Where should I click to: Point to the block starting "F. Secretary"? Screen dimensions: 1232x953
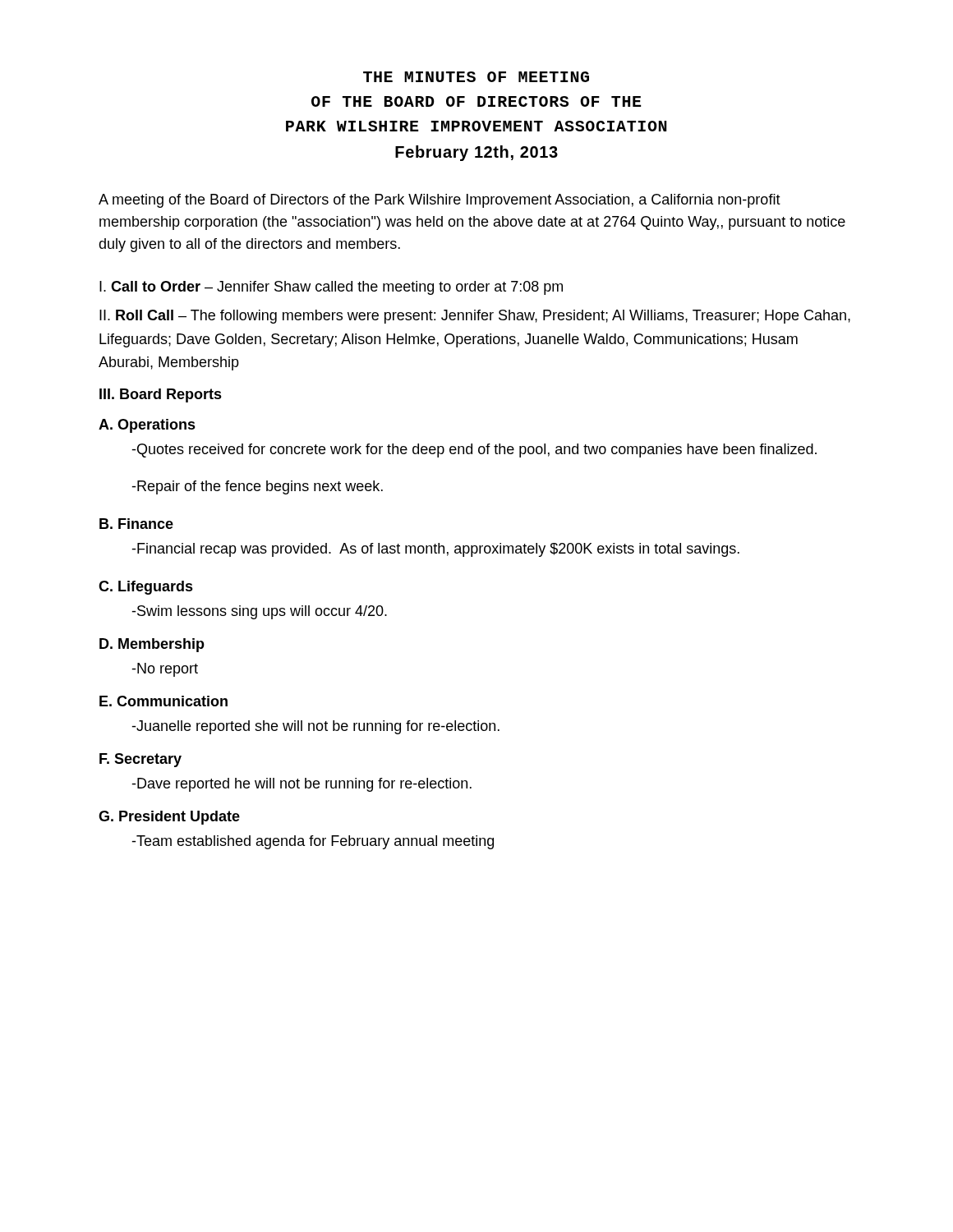point(140,759)
